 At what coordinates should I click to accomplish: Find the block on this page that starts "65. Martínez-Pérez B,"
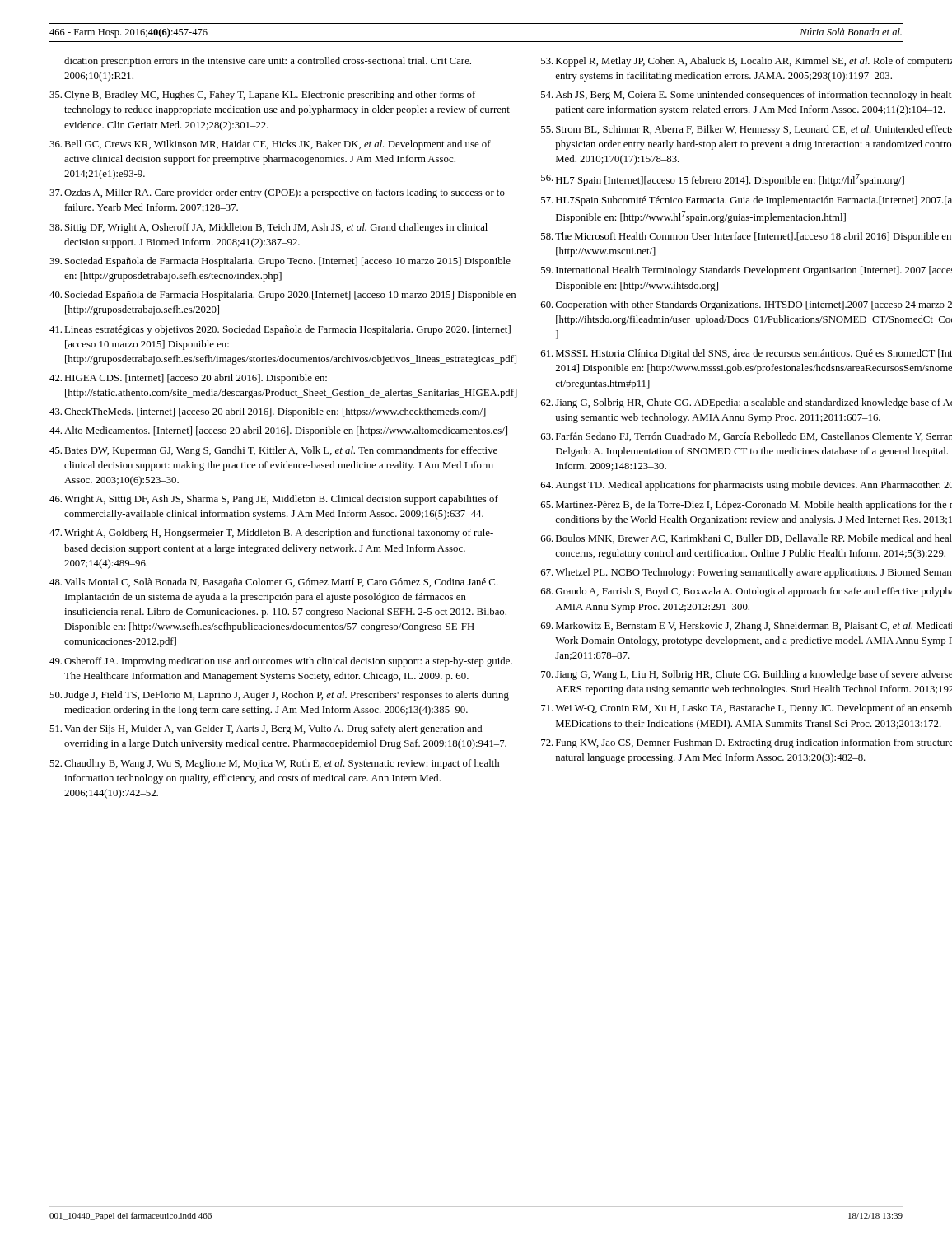pos(746,512)
